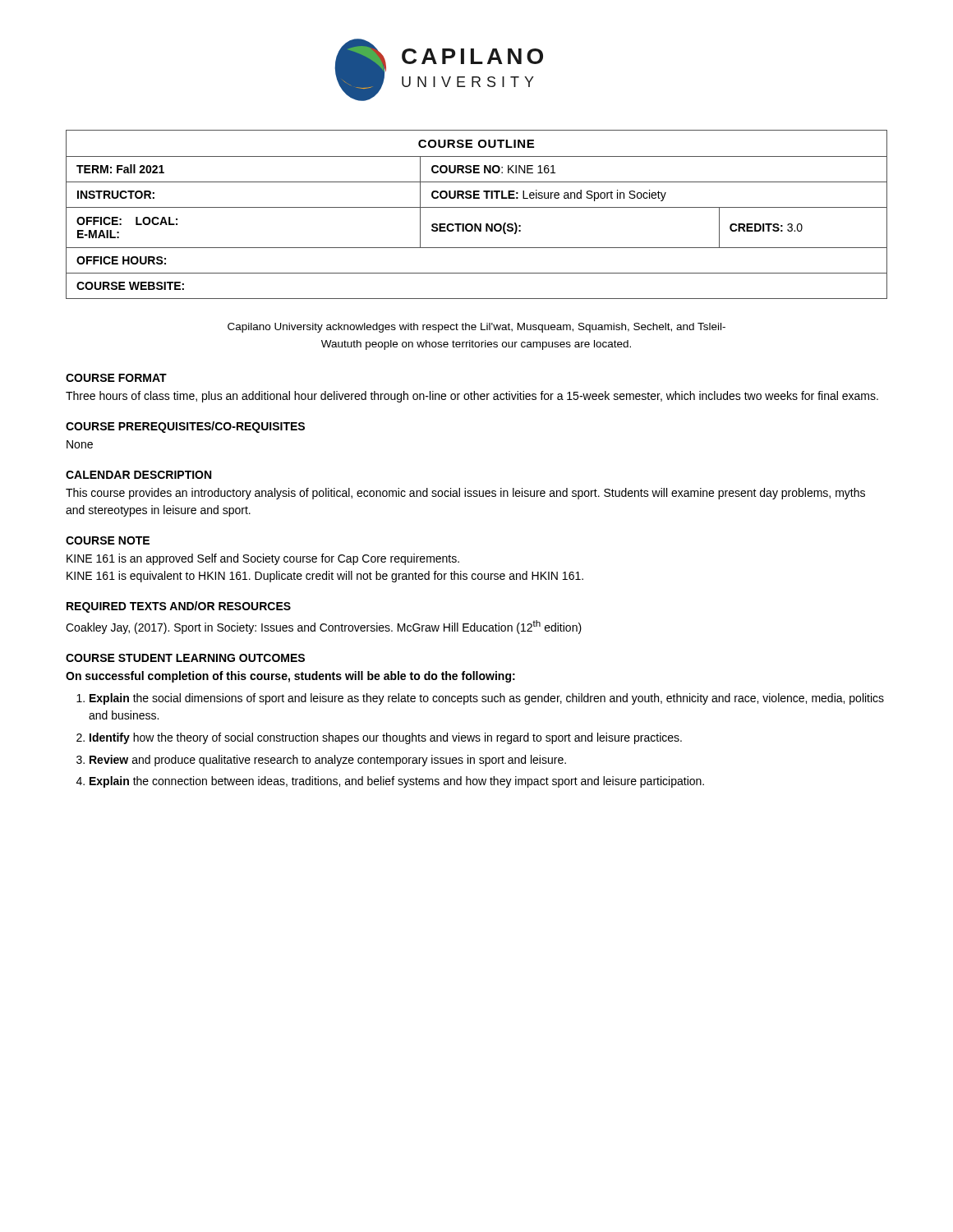Locate the text "CALENDAR DESCRIPTION"
The height and width of the screenshot is (1232, 953).
pyautogui.click(x=139, y=475)
